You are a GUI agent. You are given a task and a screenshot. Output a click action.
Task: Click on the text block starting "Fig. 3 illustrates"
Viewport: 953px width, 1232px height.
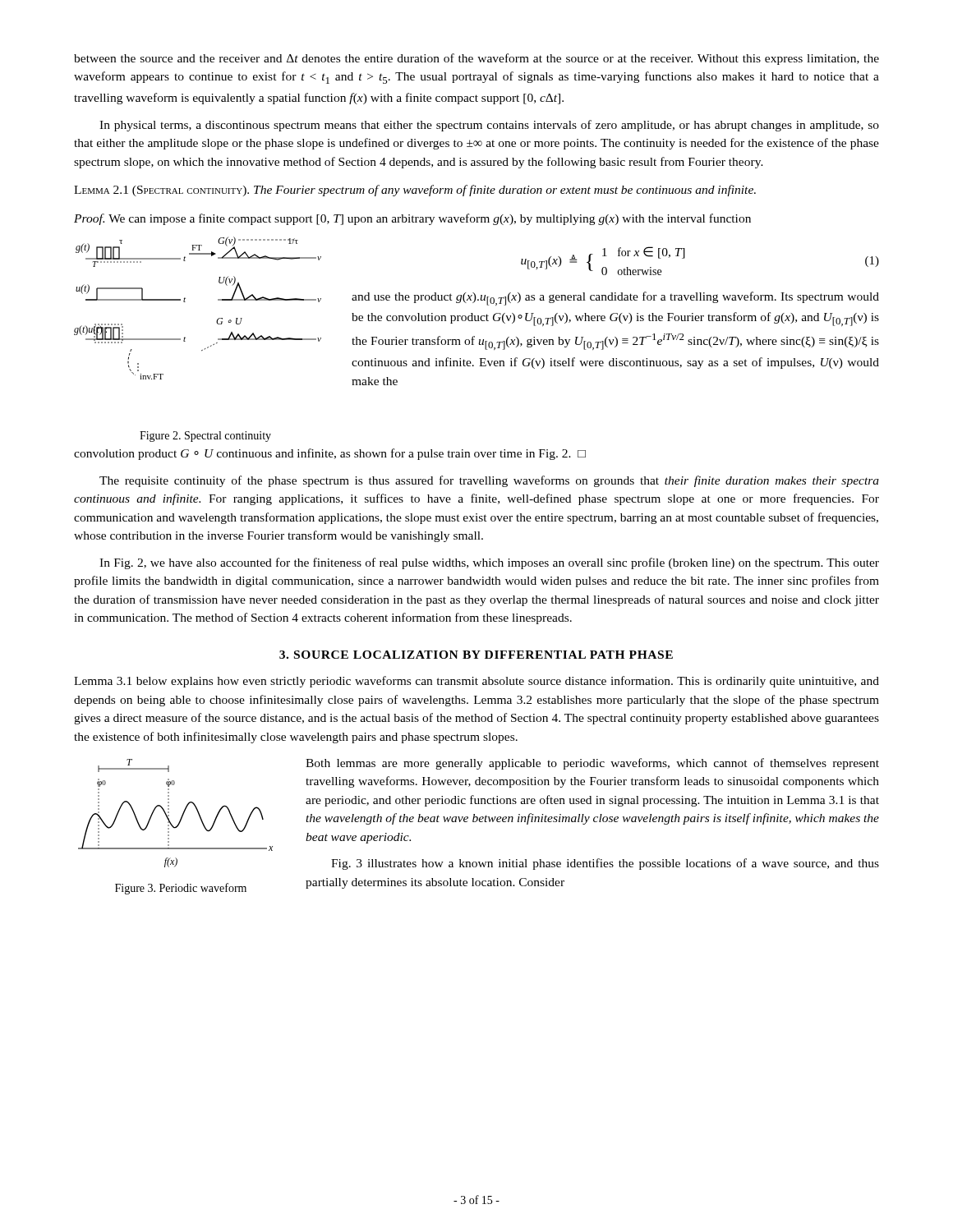(x=592, y=873)
